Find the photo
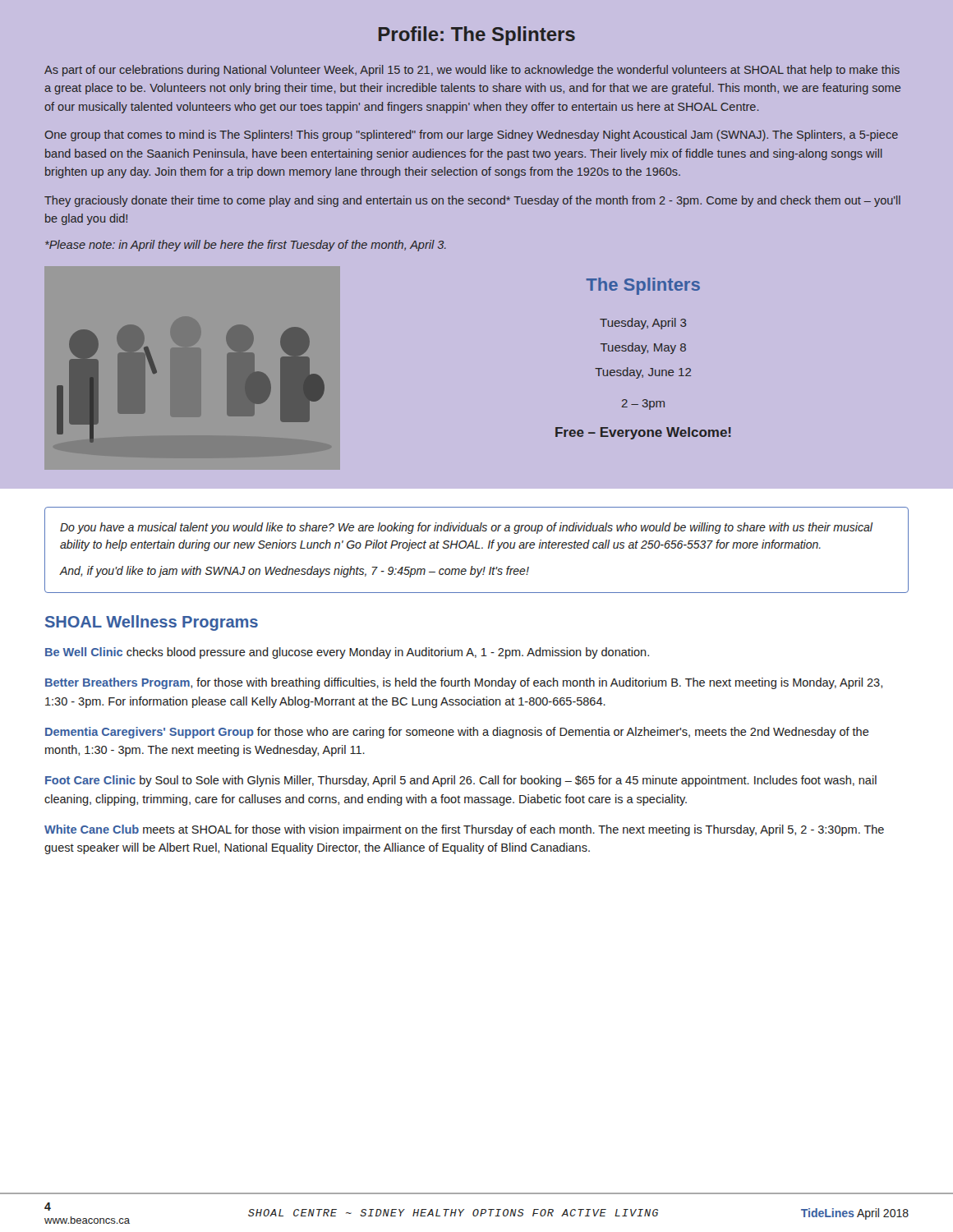This screenshot has width=953, height=1232. 196,369
